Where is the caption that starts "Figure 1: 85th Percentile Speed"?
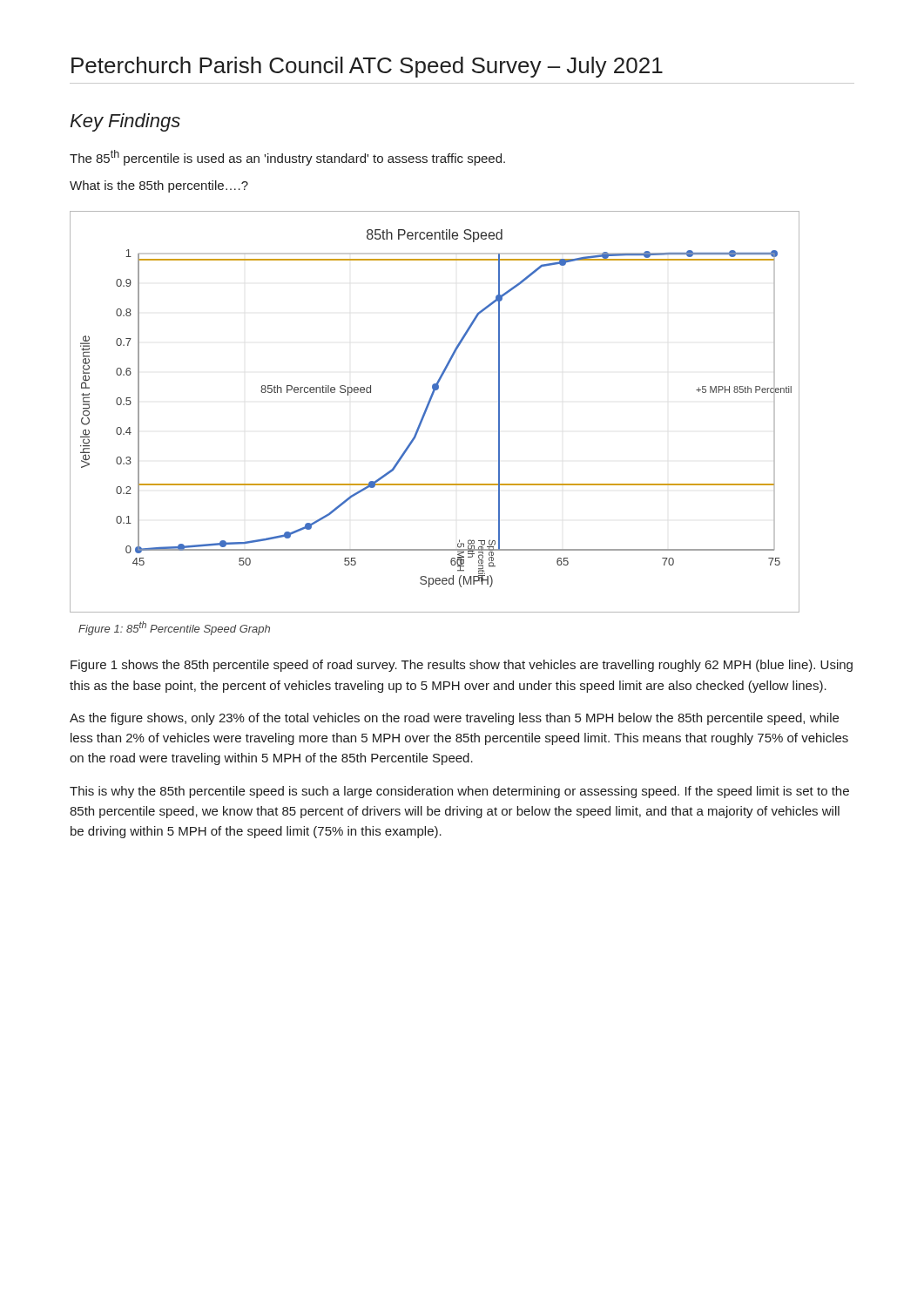The width and height of the screenshot is (924, 1307). (x=174, y=627)
